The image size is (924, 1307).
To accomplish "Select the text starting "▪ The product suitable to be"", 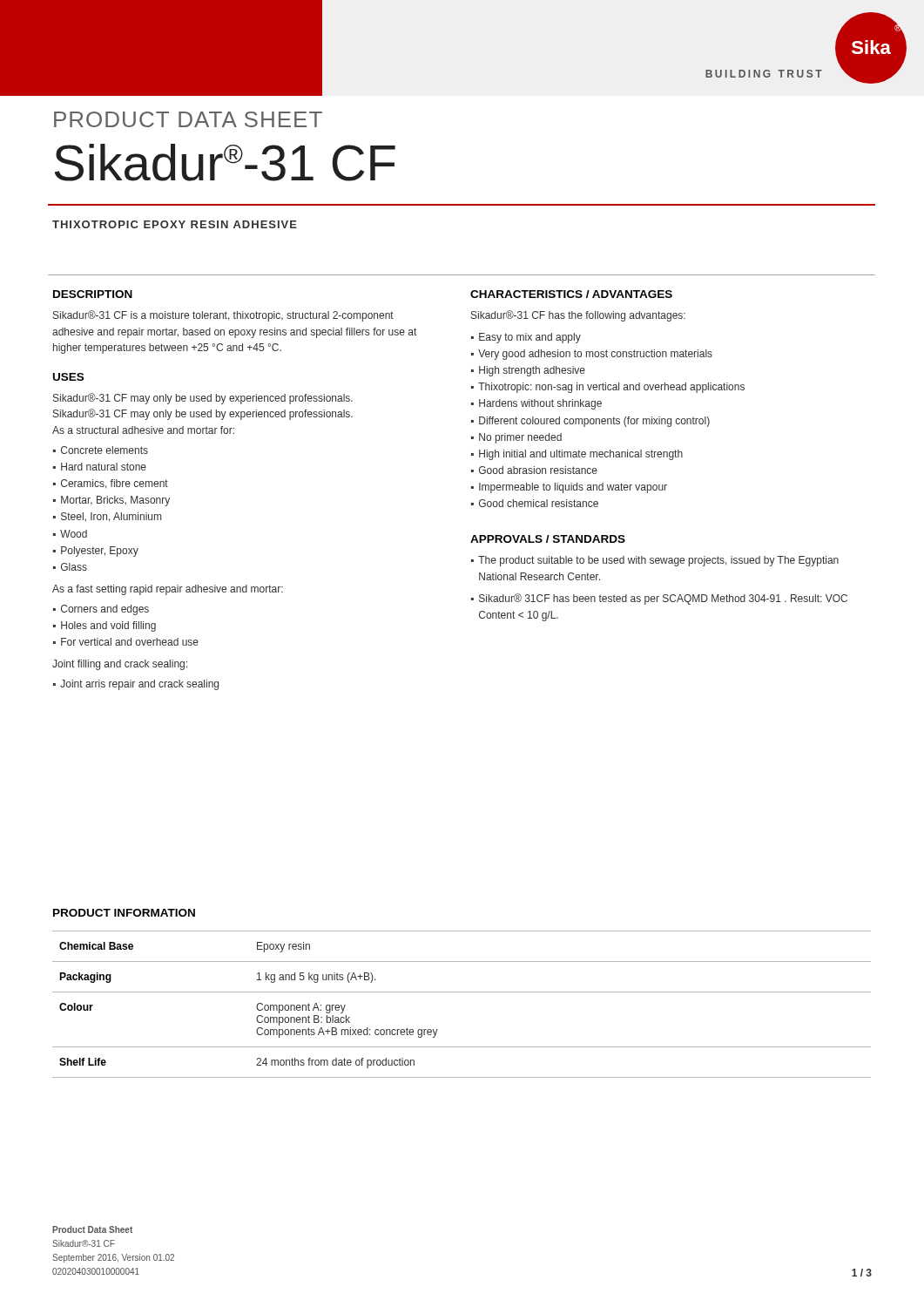I will [675, 569].
